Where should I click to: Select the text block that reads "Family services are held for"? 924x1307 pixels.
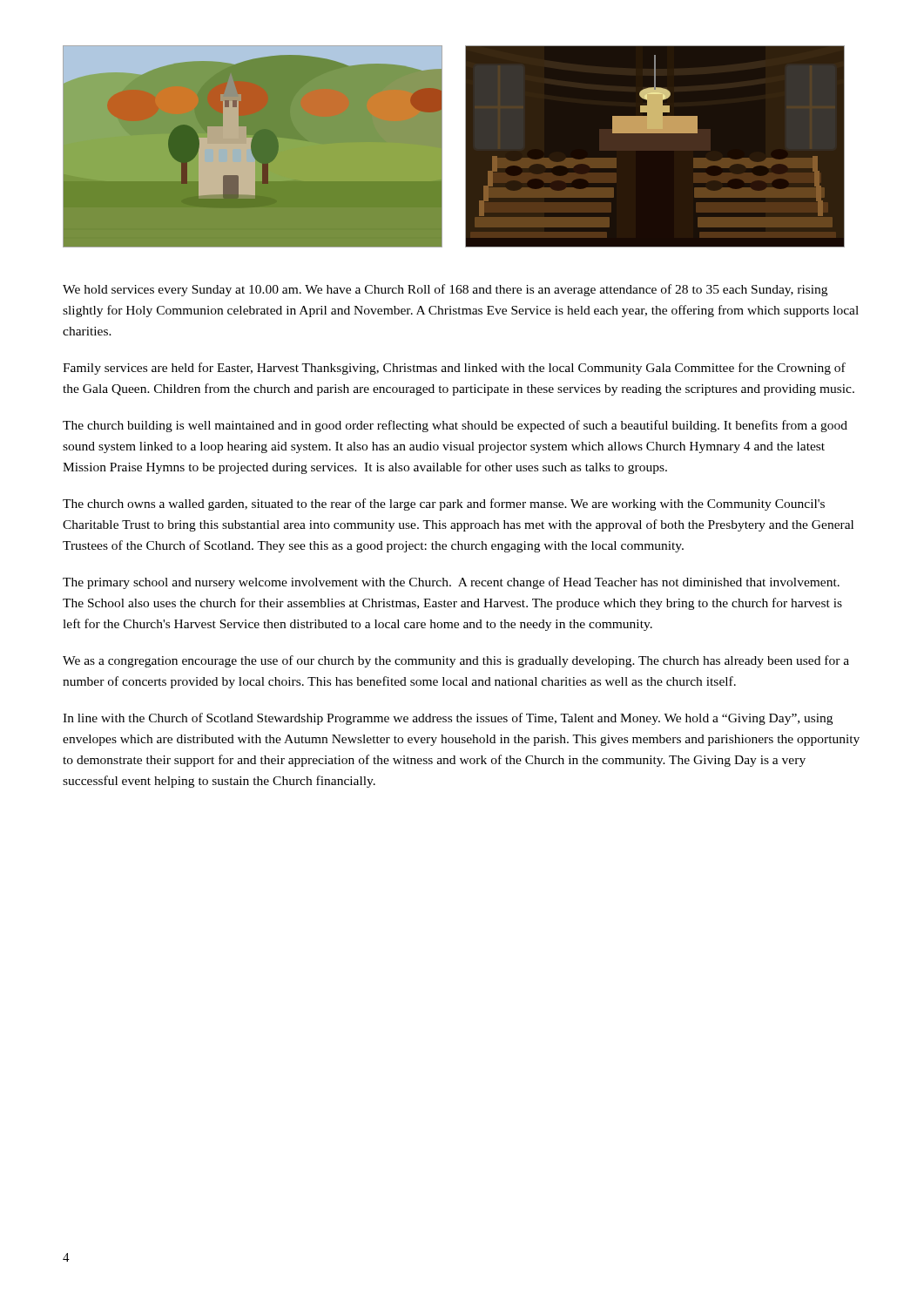(459, 378)
